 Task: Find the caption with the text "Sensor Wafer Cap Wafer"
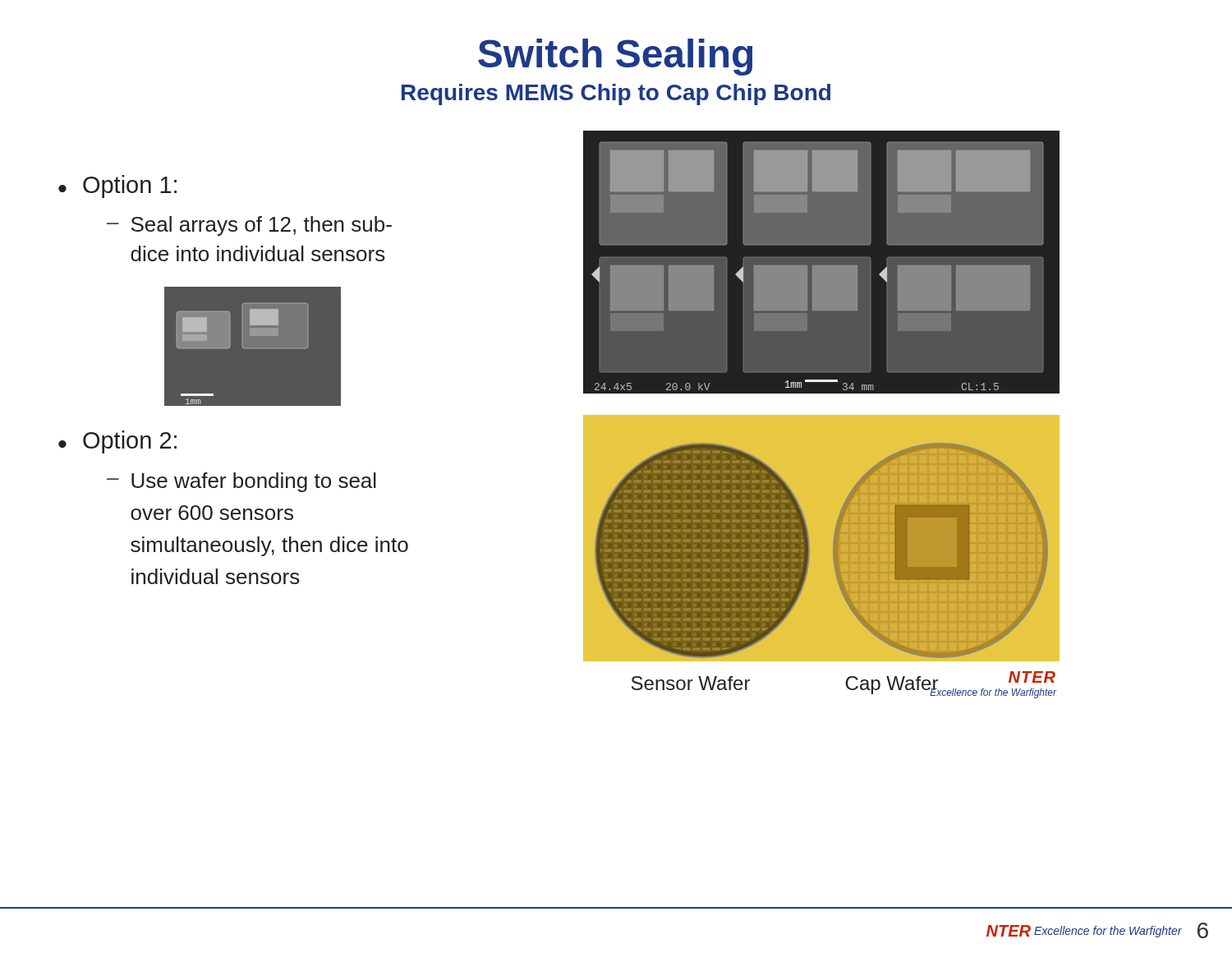pos(690,686)
